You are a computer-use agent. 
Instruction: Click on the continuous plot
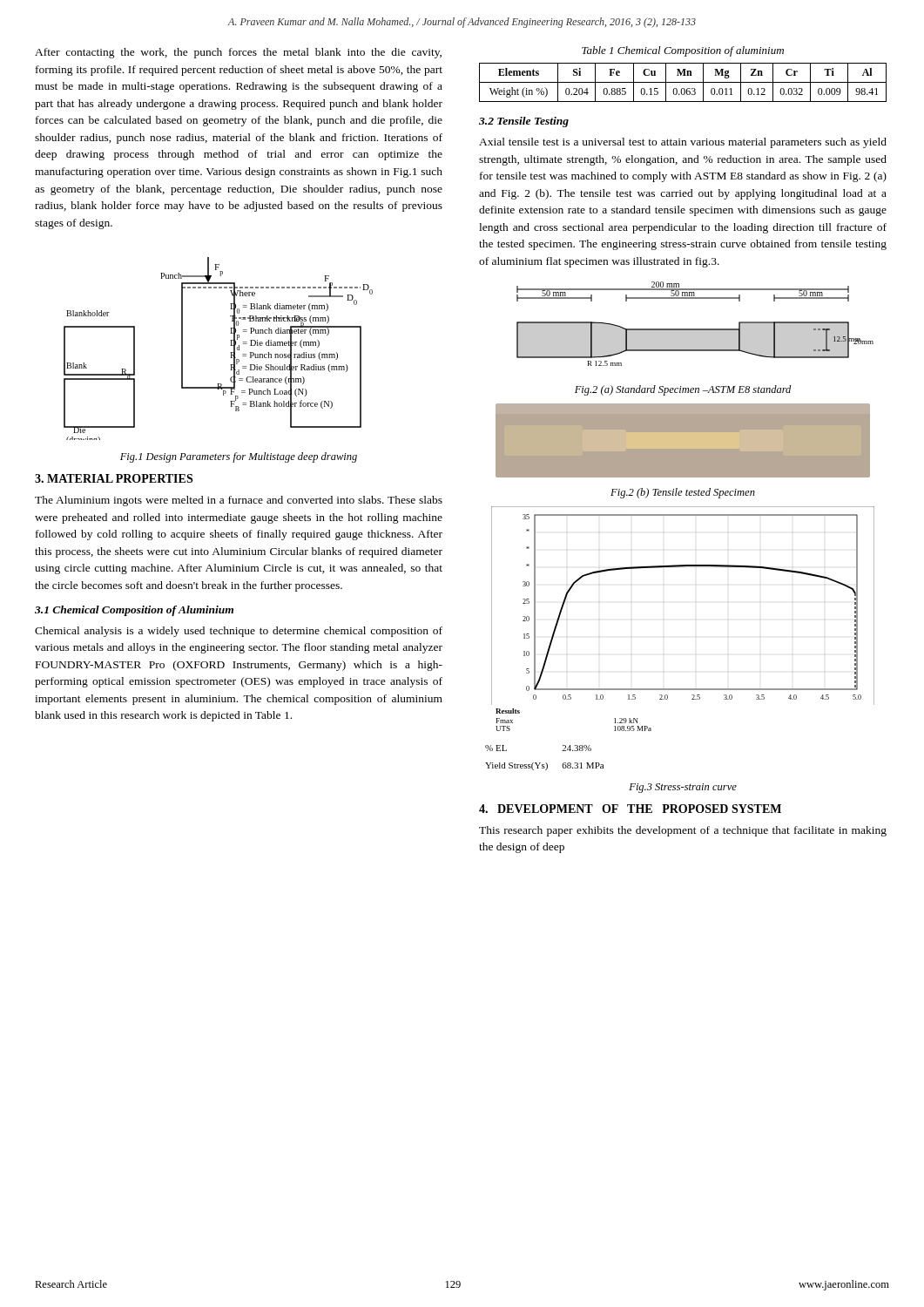pyautogui.click(x=683, y=640)
